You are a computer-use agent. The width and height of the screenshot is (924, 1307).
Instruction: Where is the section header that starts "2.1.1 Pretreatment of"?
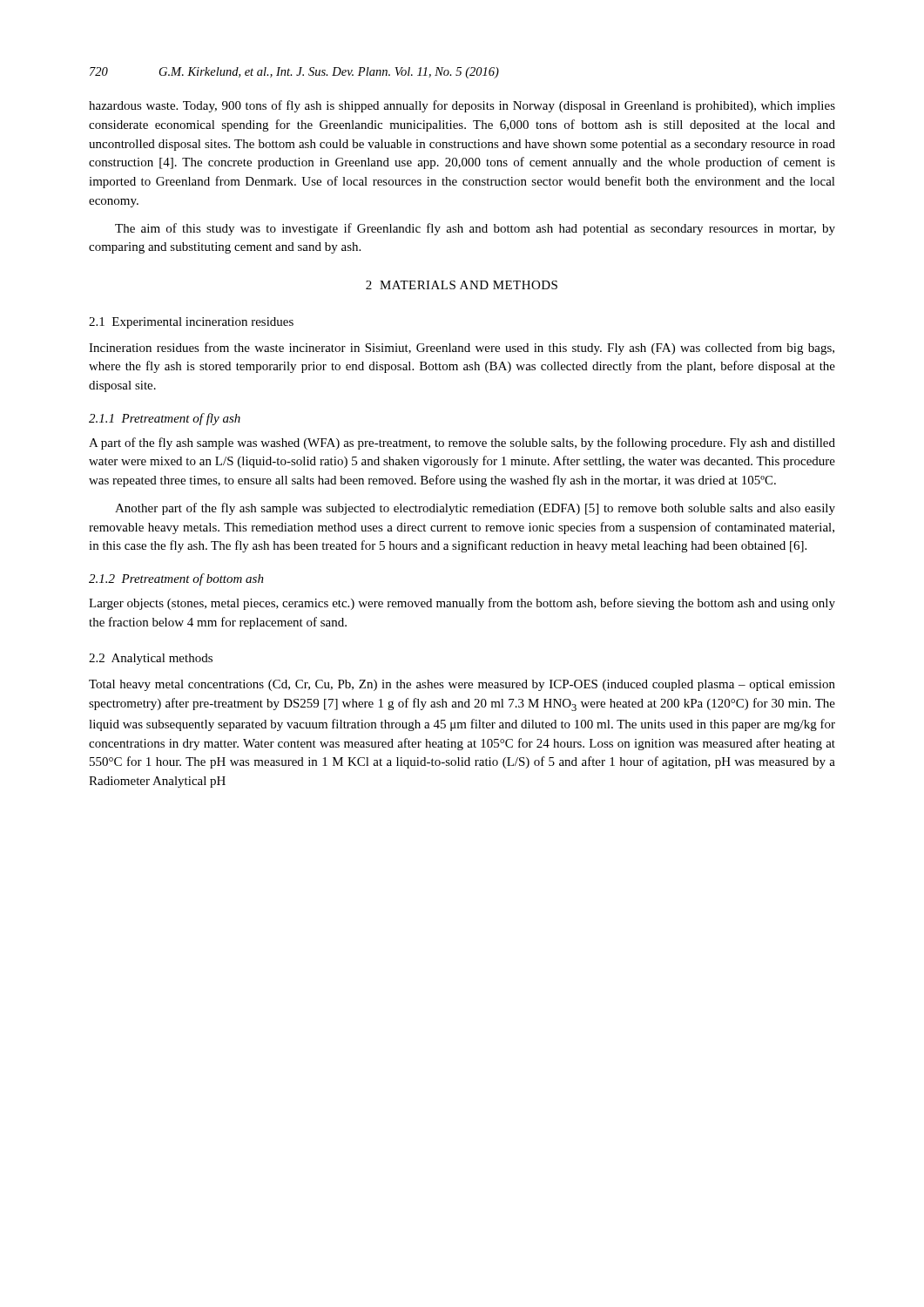(165, 418)
